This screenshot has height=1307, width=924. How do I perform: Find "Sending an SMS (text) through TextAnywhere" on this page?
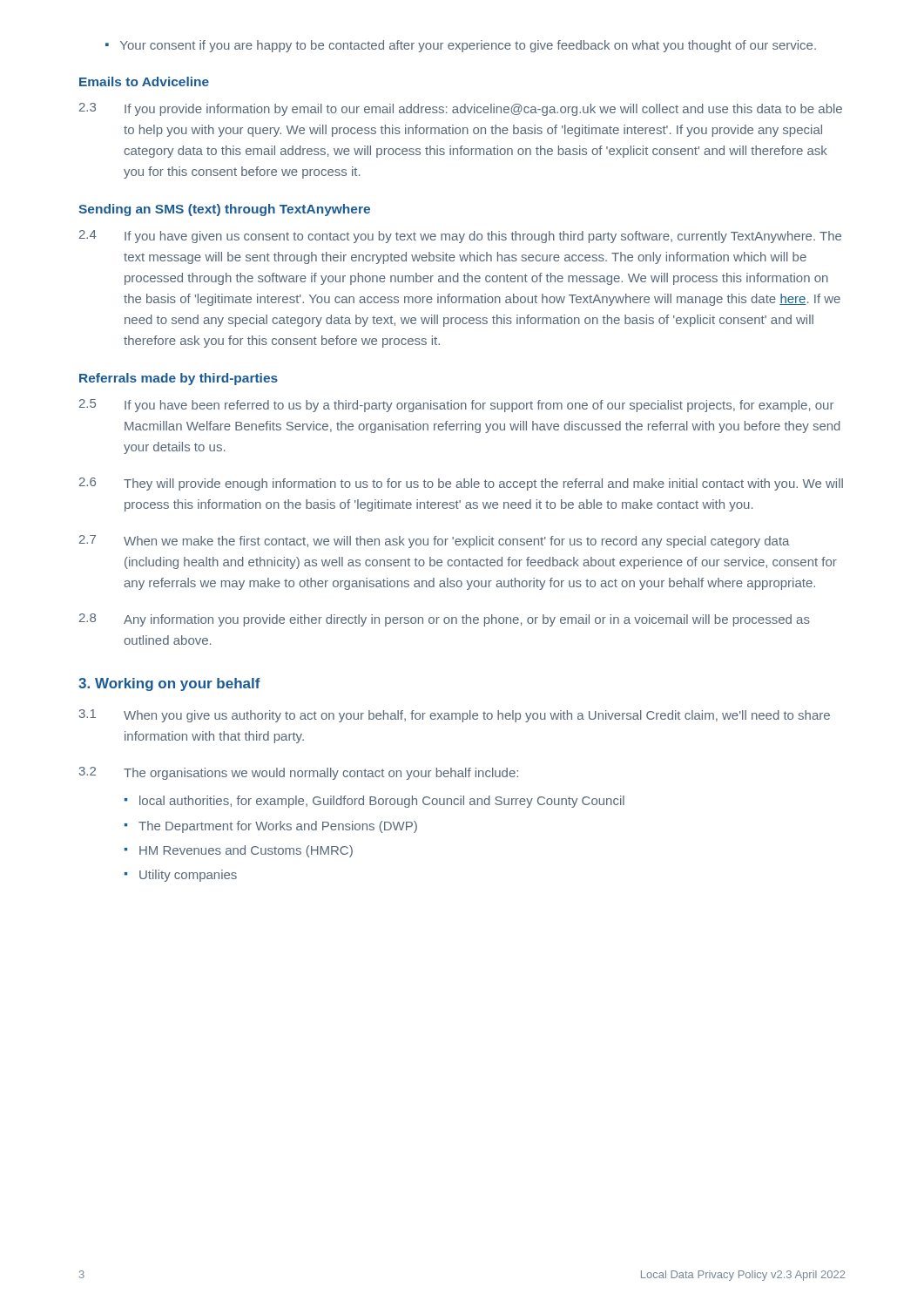(x=224, y=209)
